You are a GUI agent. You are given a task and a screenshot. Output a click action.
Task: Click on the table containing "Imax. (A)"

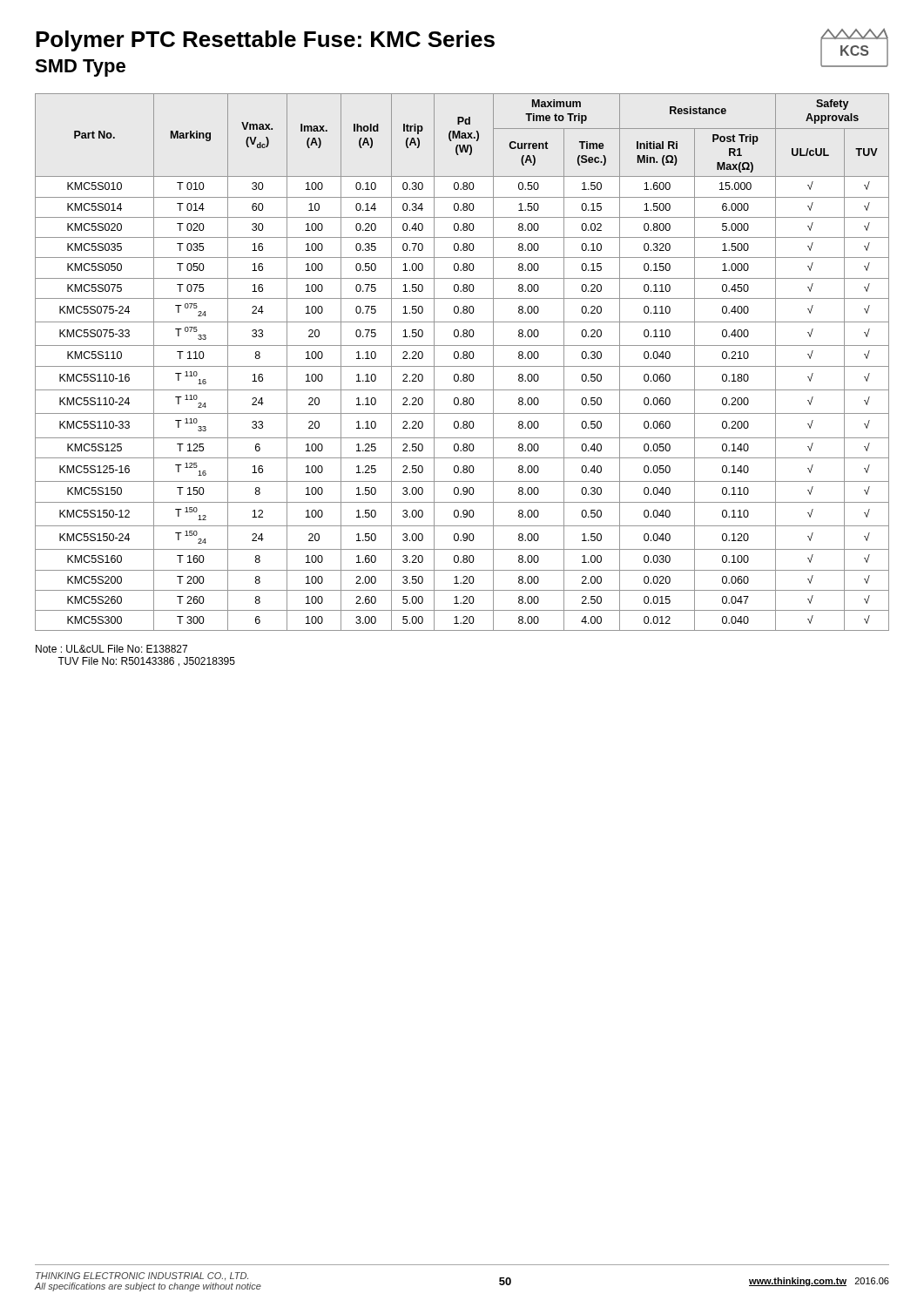(462, 362)
